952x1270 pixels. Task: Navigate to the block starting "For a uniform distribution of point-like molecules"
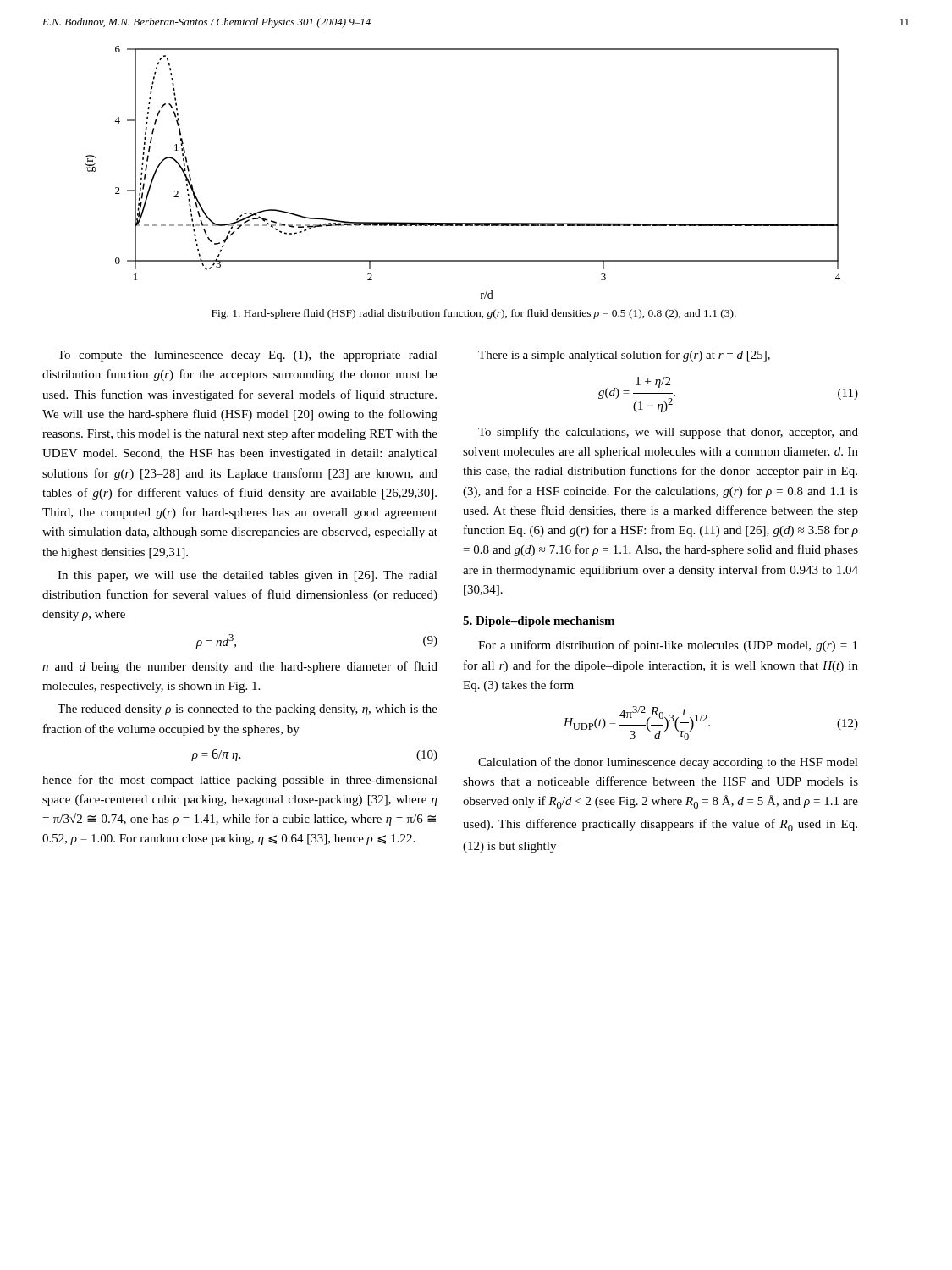coord(660,665)
